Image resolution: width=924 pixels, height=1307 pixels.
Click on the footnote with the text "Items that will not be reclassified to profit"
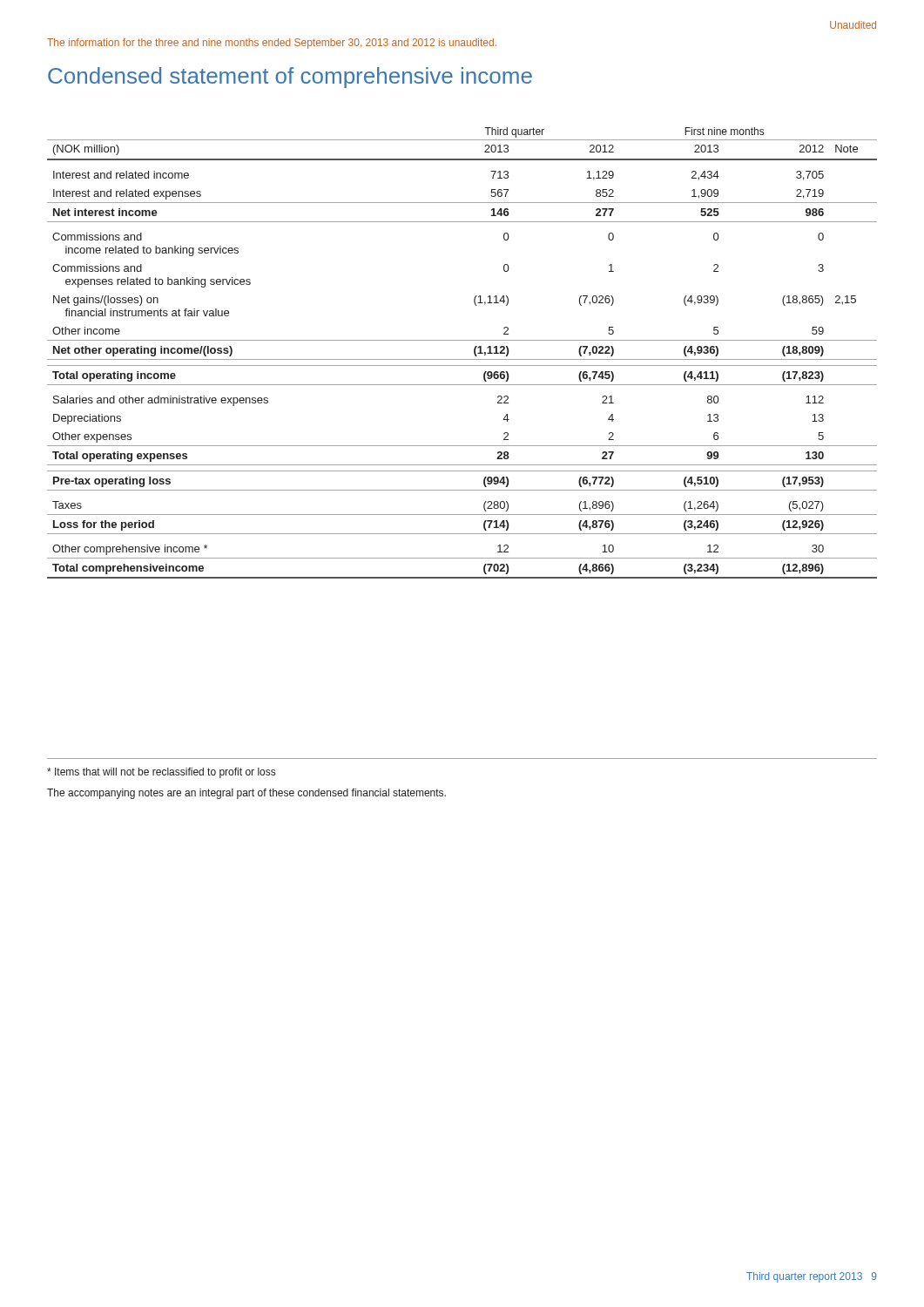[161, 772]
